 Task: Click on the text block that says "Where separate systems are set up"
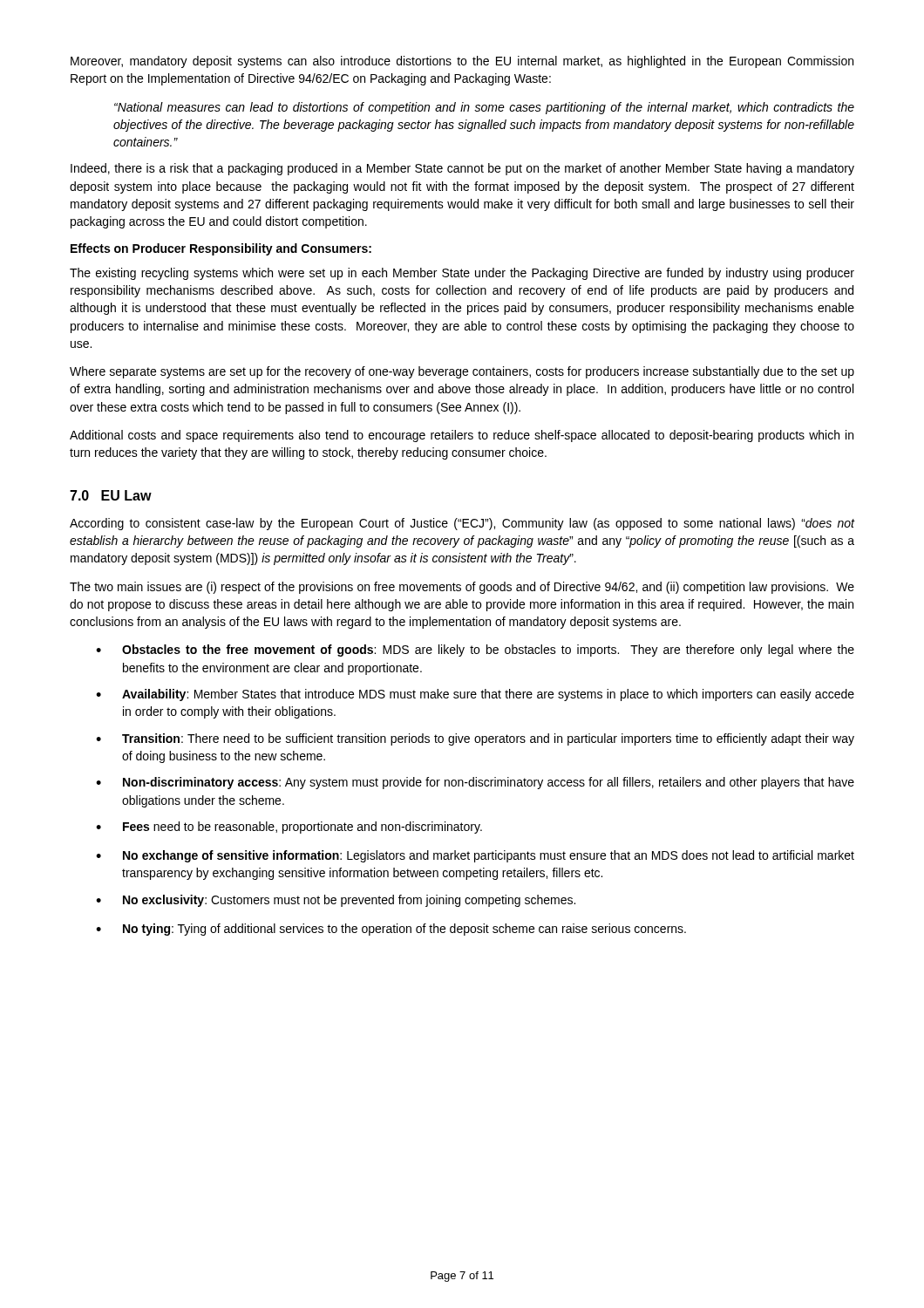click(462, 389)
